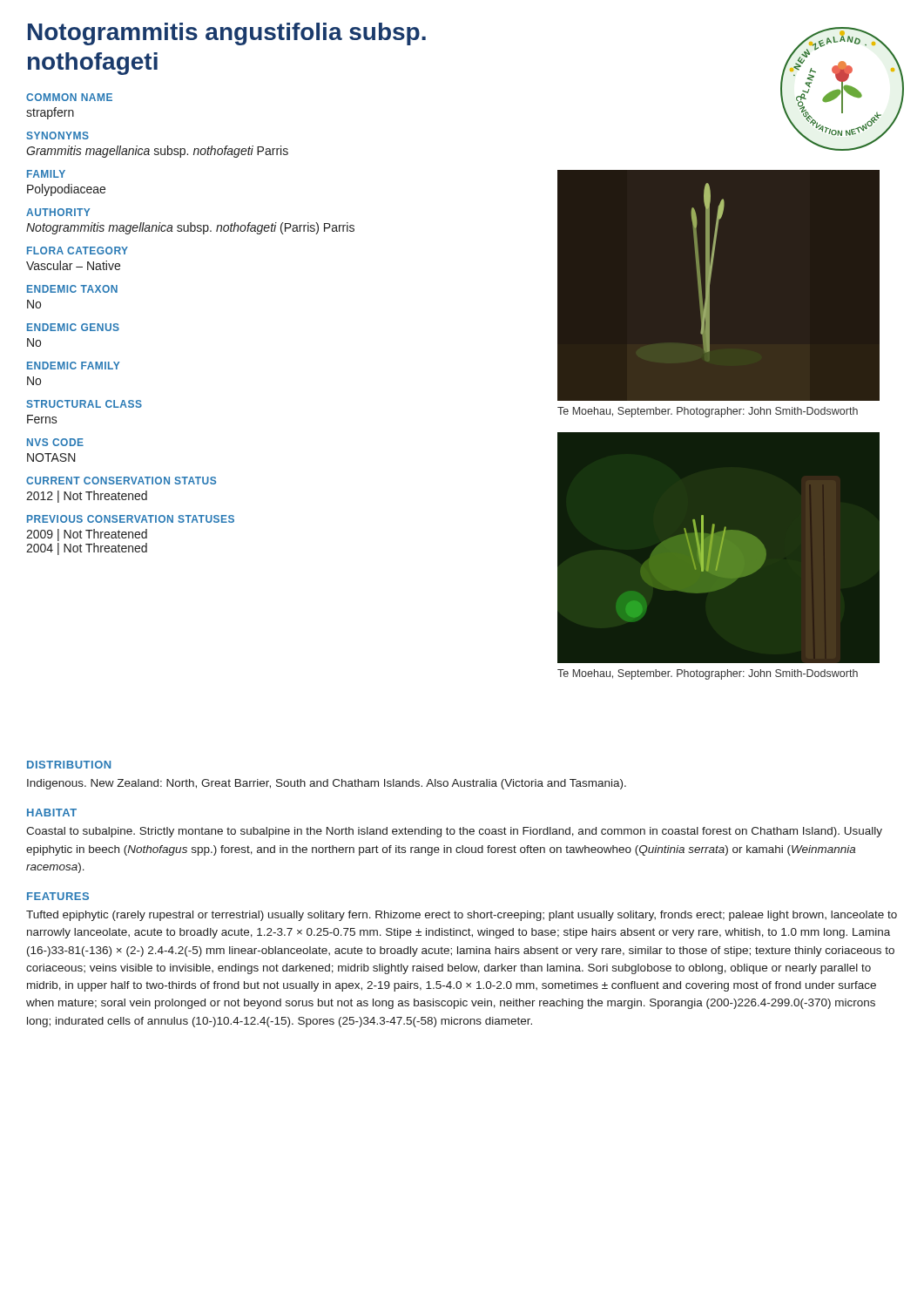Find the block on this page that starts "Tufted epiphytic (rarely rupestral or"
The height and width of the screenshot is (1307, 924).
pos(462,967)
